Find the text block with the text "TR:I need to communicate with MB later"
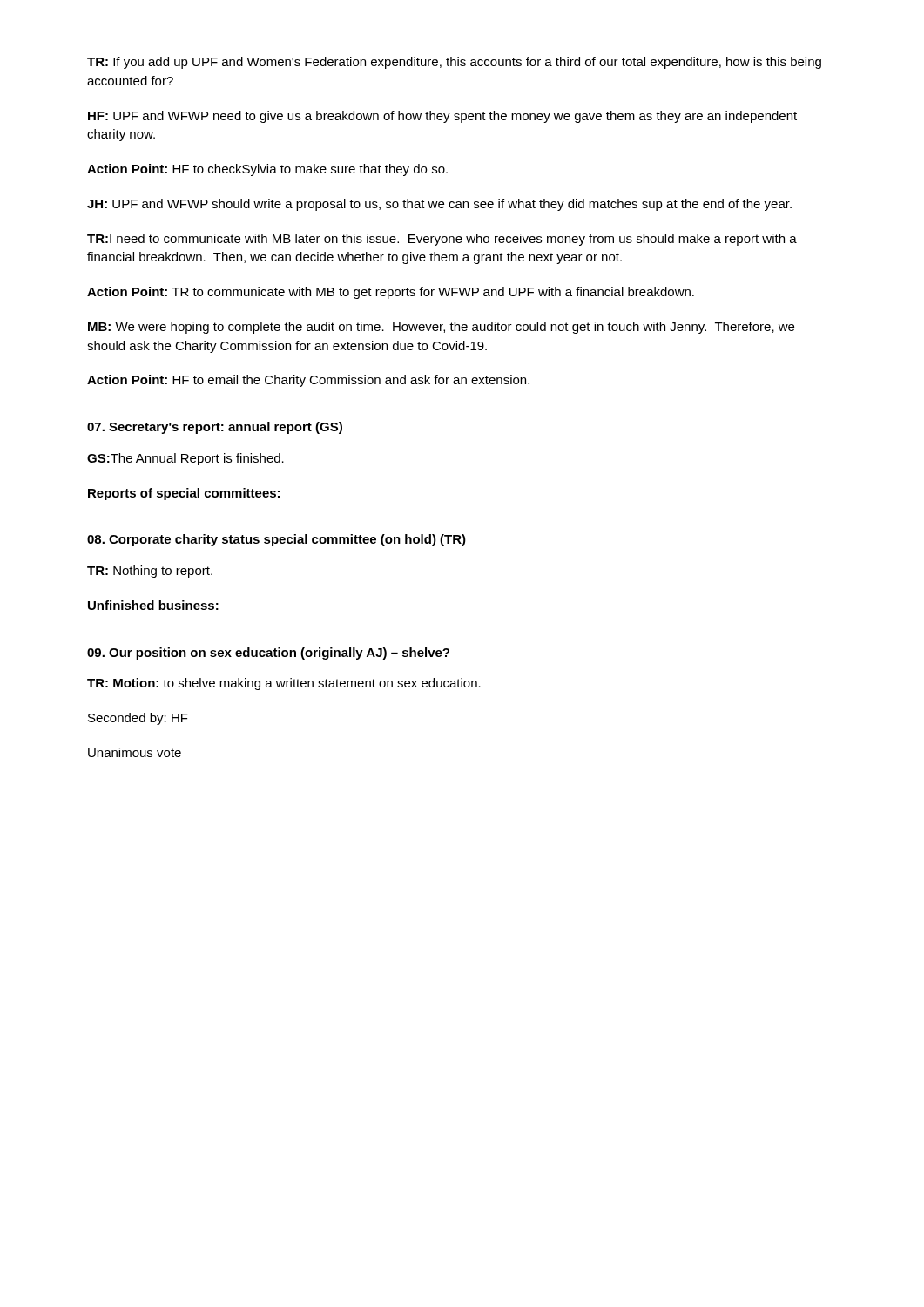Screen dimensions: 1307x924 442,247
